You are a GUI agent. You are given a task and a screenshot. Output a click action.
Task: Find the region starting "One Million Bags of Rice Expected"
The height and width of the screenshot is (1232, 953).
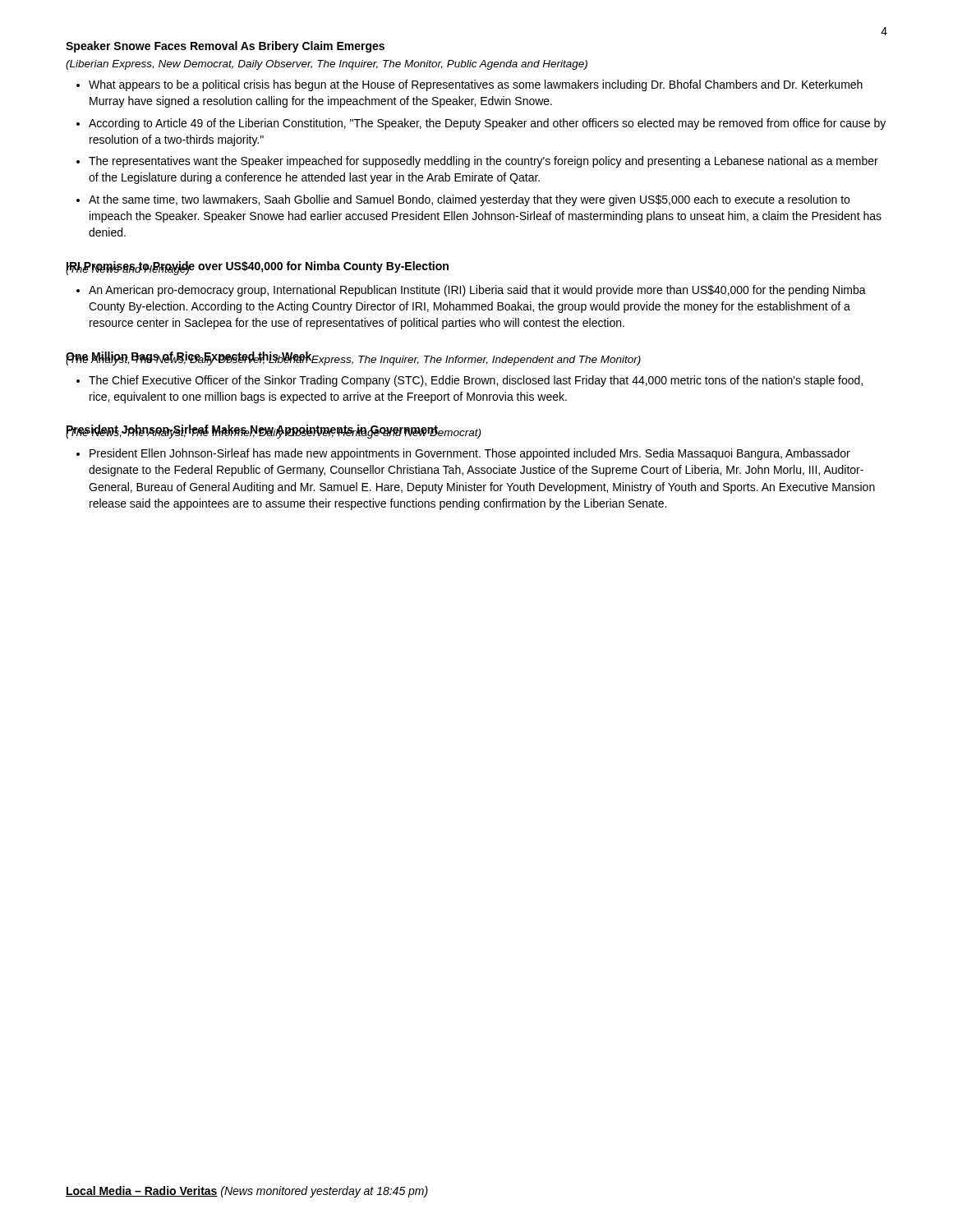(476, 356)
